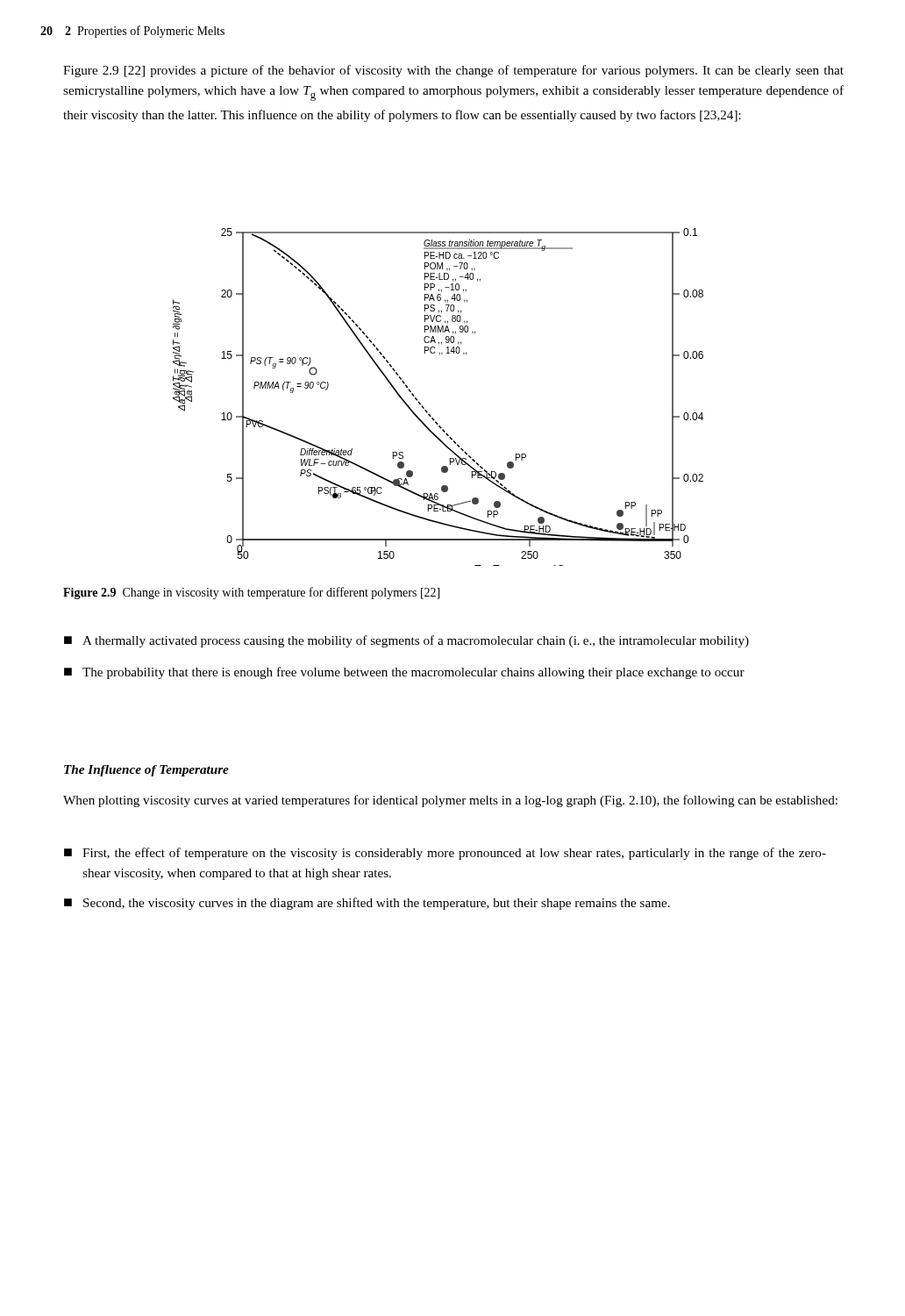Select the section header that reads "The Influence of Temperature"

pyautogui.click(x=146, y=769)
